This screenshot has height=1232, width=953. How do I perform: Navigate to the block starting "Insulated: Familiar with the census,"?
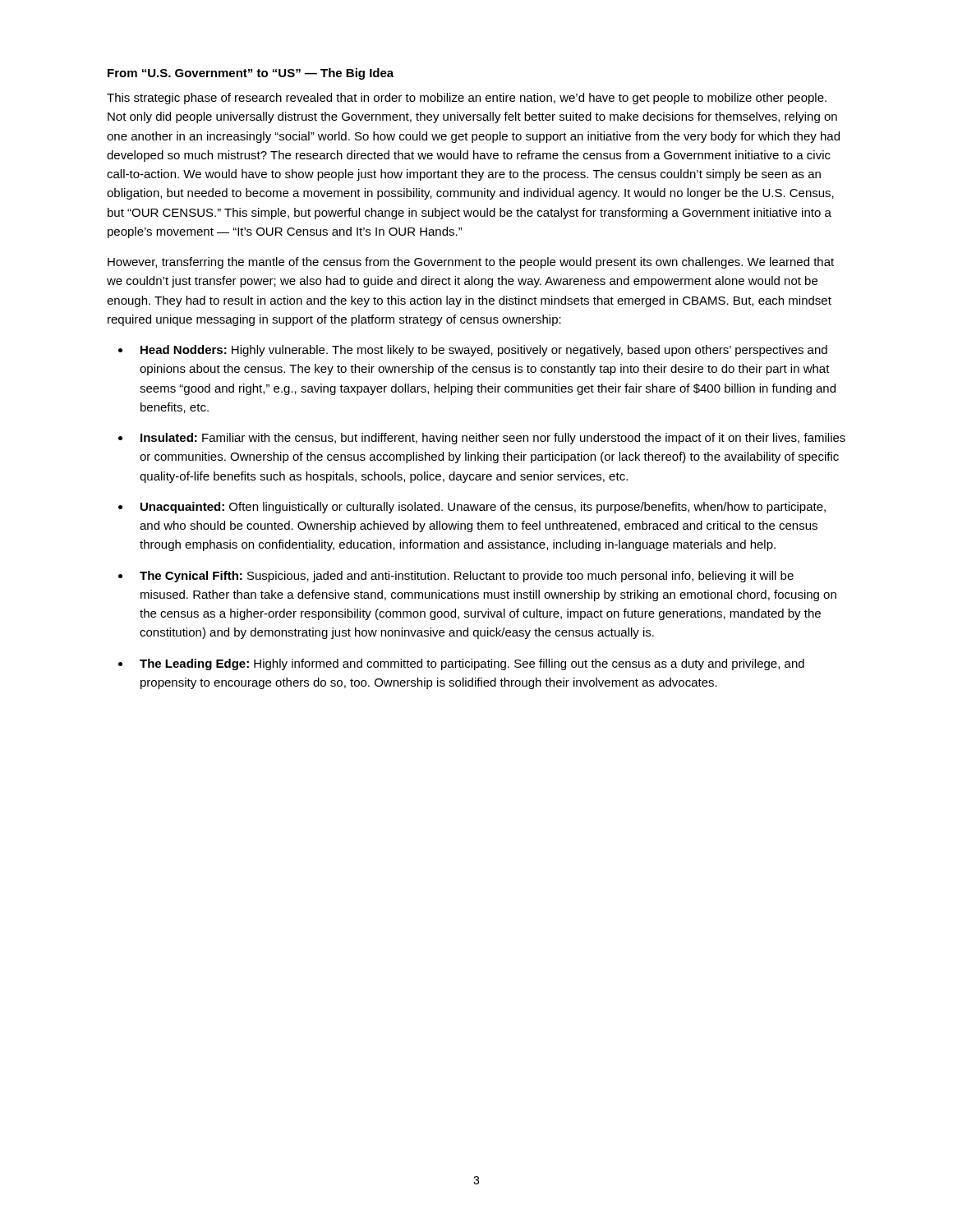click(493, 456)
